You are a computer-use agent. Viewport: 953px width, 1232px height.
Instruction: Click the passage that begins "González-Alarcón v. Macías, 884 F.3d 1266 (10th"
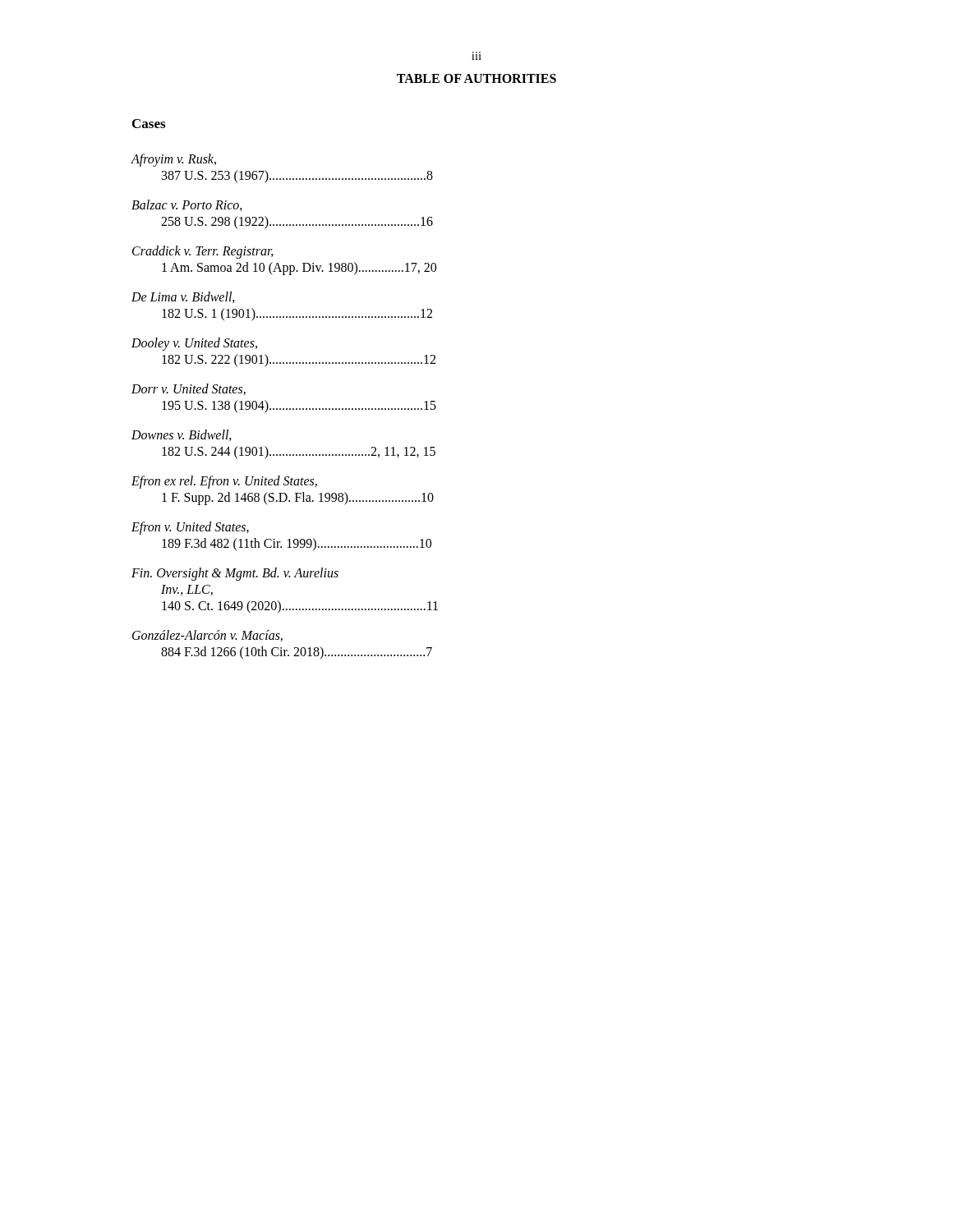[207, 636]
